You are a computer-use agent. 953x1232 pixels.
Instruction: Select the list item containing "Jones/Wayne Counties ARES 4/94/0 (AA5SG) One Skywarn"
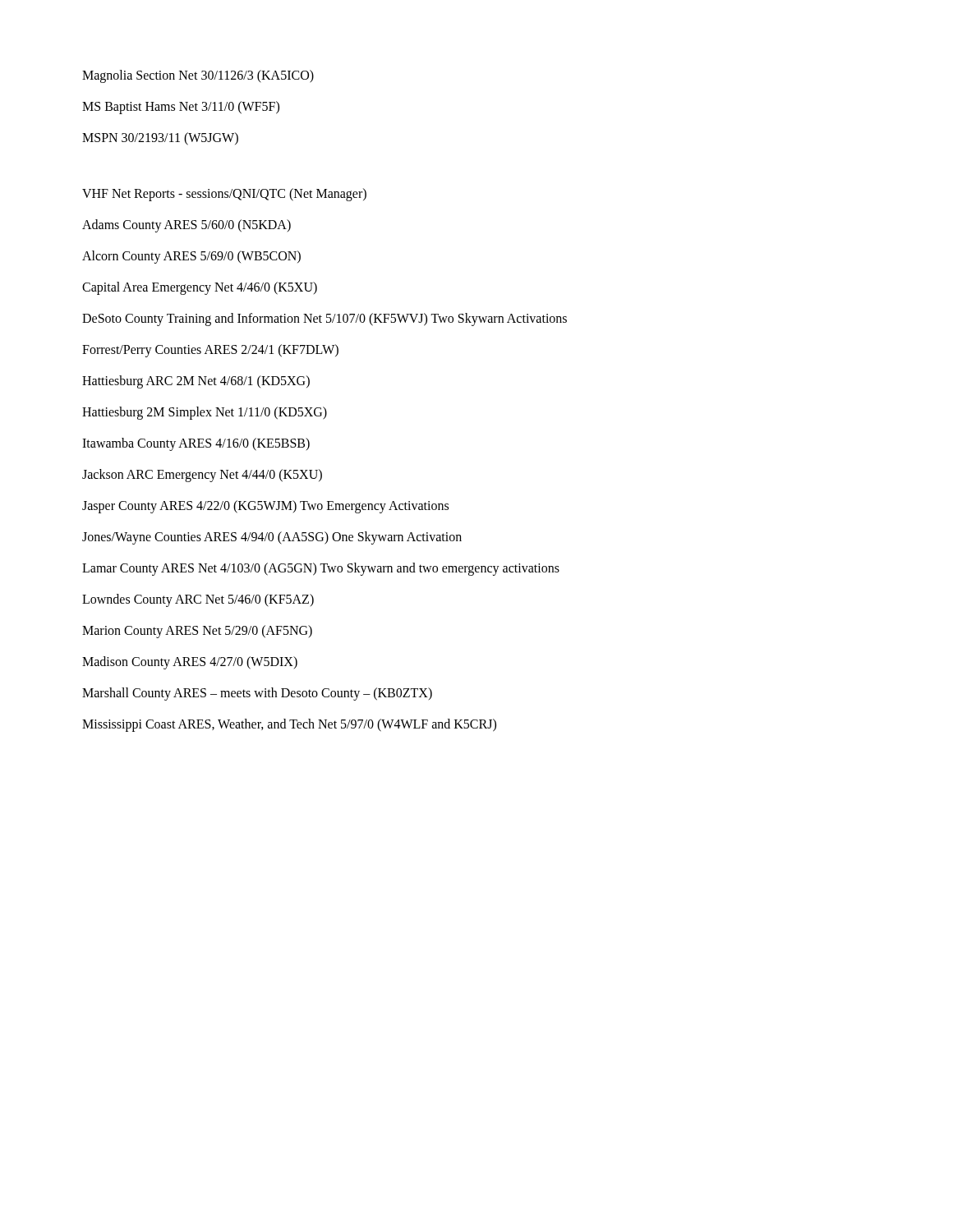(x=272, y=537)
